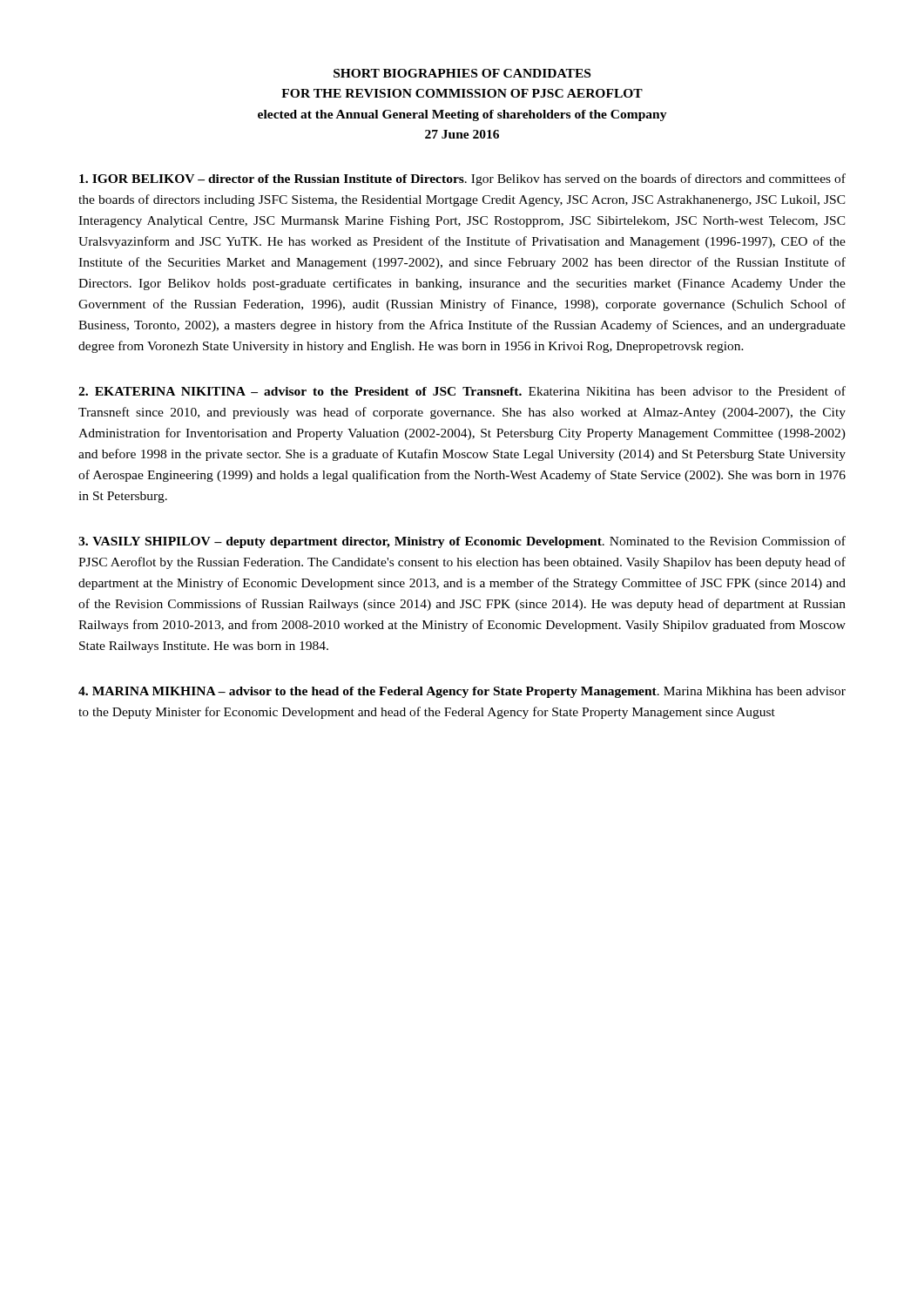924x1307 pixels.
Task: Select the title
Action: pyautogui.click(x=462, y=103)
